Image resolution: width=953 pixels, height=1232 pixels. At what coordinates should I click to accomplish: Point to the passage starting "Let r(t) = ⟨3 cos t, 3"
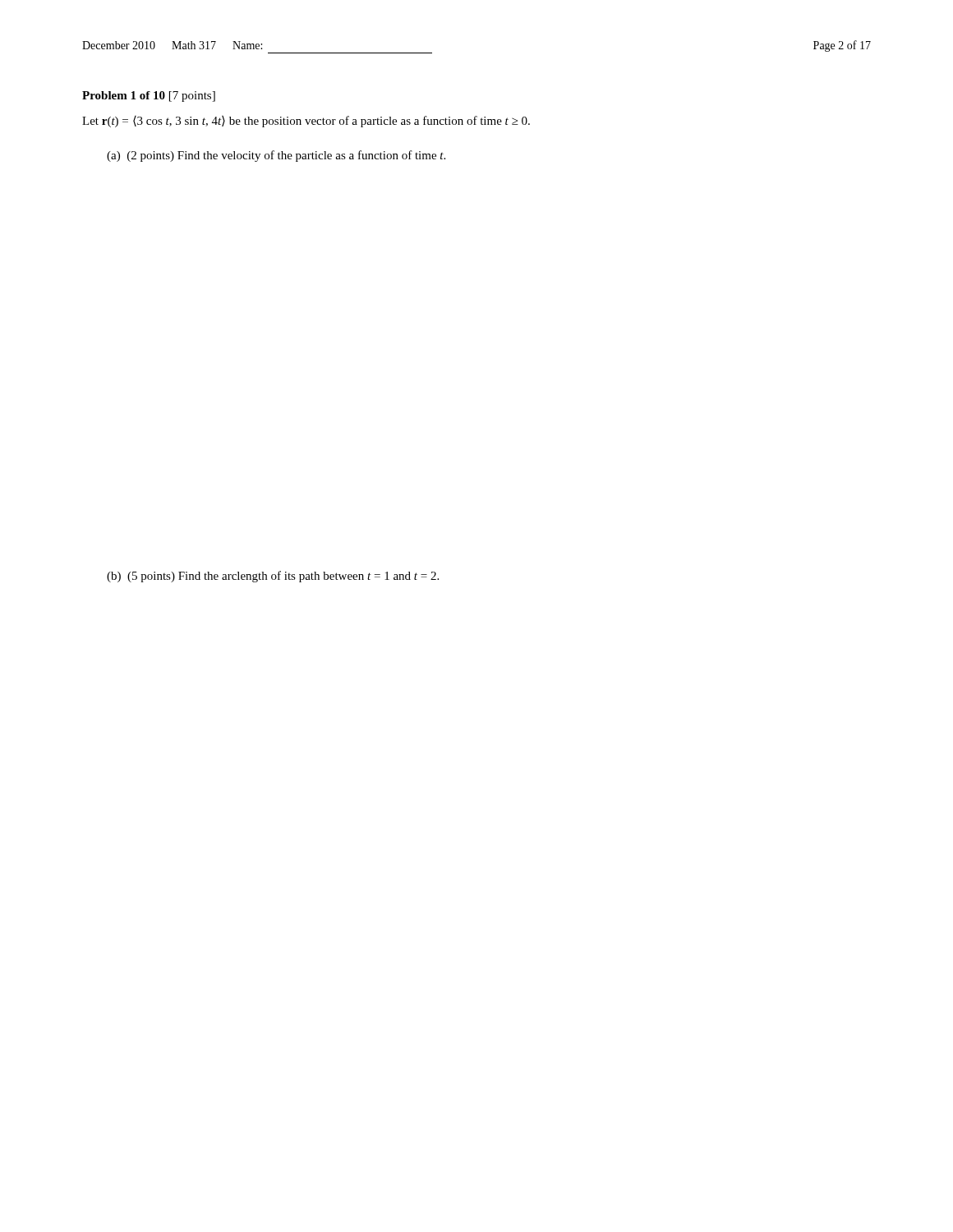(306, 121)
